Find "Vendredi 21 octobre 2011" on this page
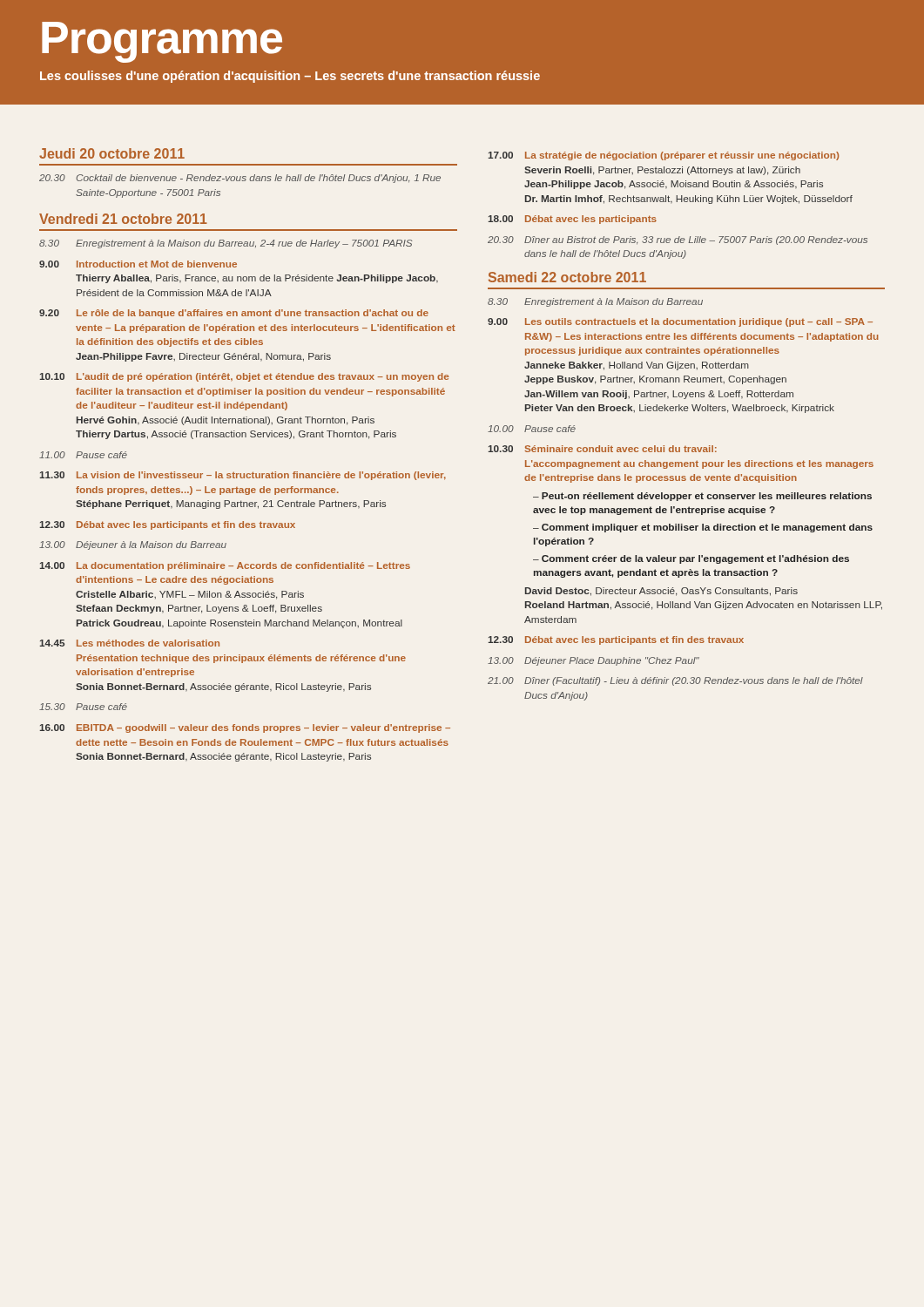The height and width of the screenshot is (1307, 924). 248,221
